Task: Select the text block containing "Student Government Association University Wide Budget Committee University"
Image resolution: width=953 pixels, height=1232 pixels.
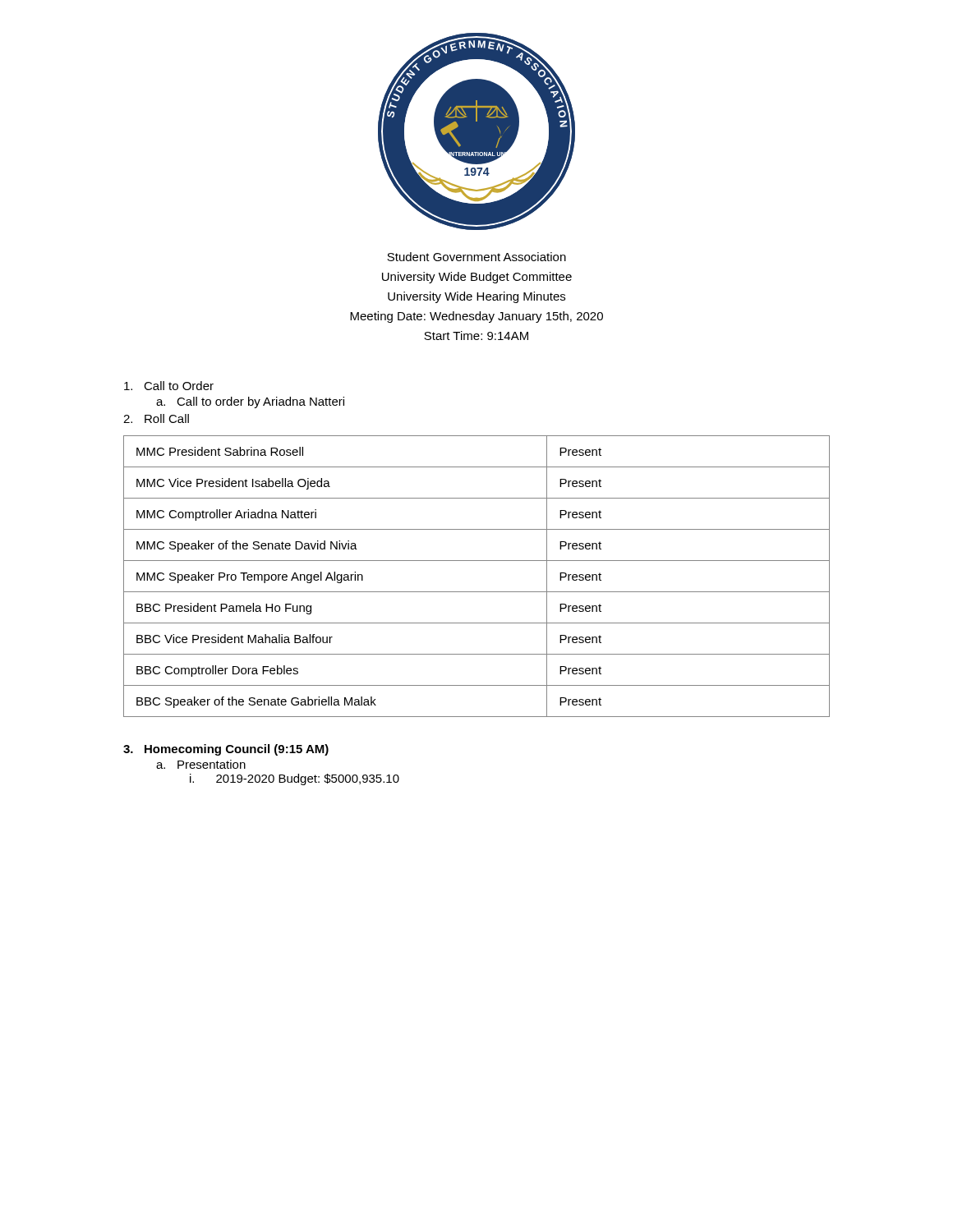Action: [476, 296]
